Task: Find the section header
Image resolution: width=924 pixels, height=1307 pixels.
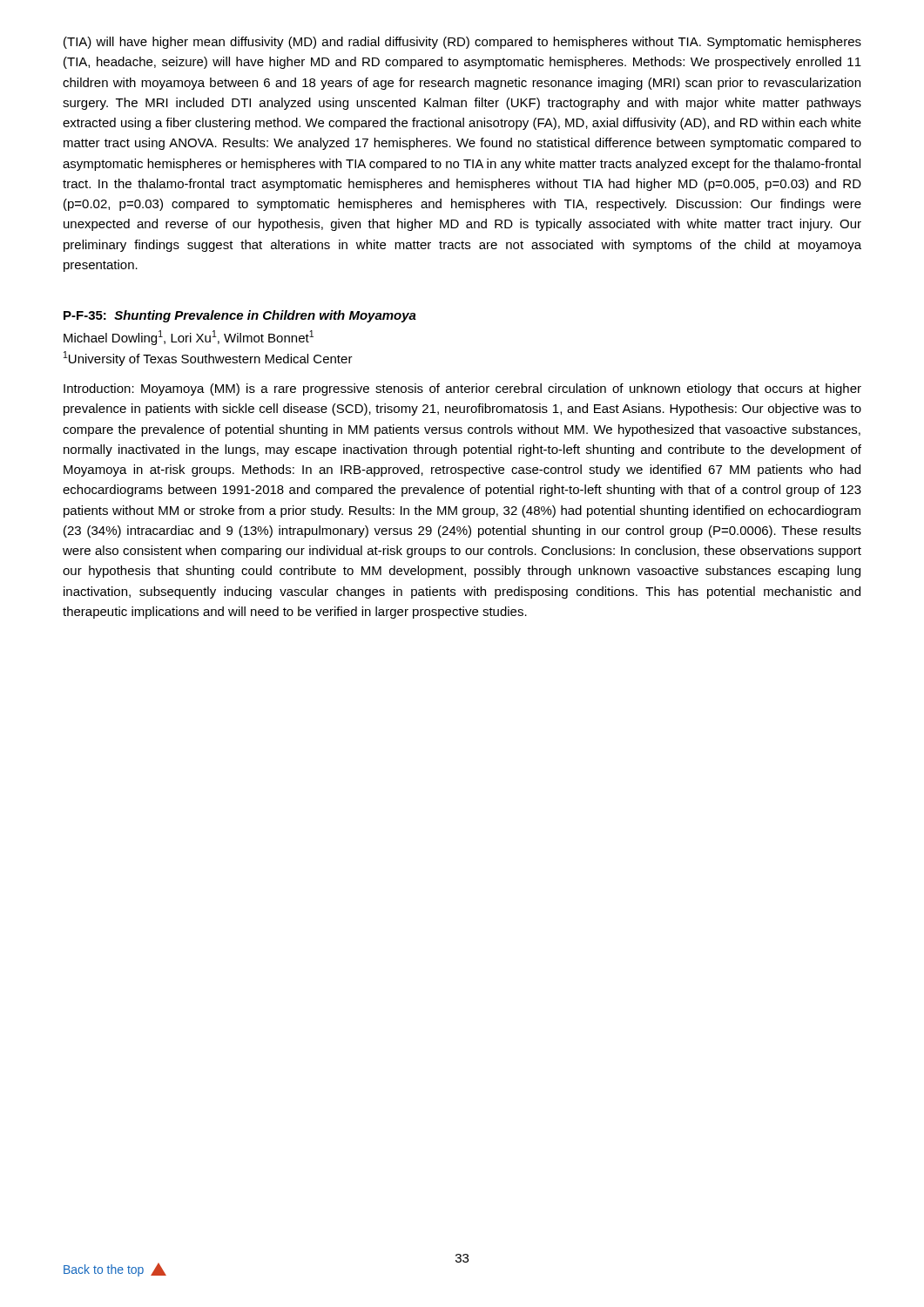Action: coord(239,315)
